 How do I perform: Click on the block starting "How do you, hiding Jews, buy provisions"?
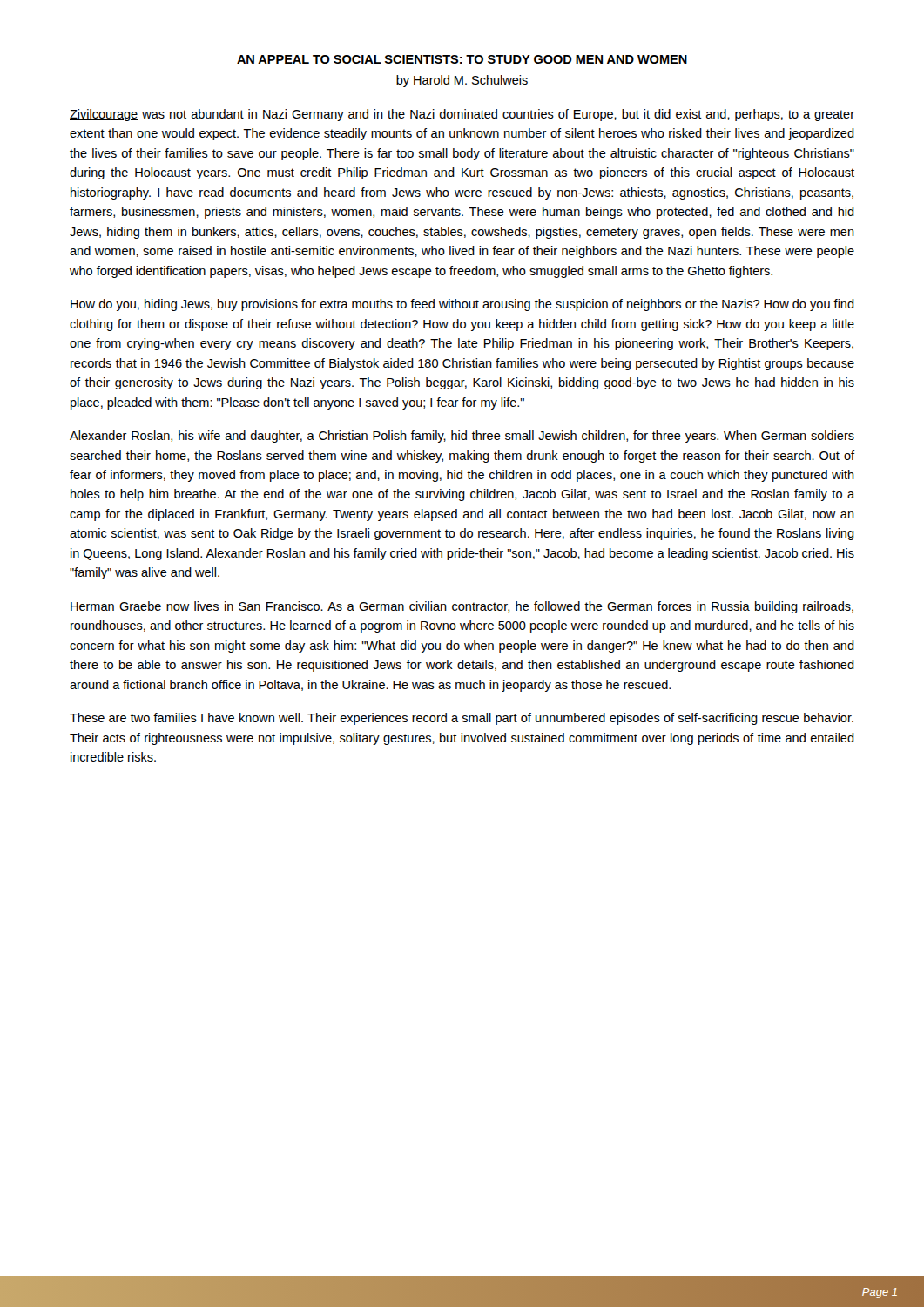(x=462, y=353)
